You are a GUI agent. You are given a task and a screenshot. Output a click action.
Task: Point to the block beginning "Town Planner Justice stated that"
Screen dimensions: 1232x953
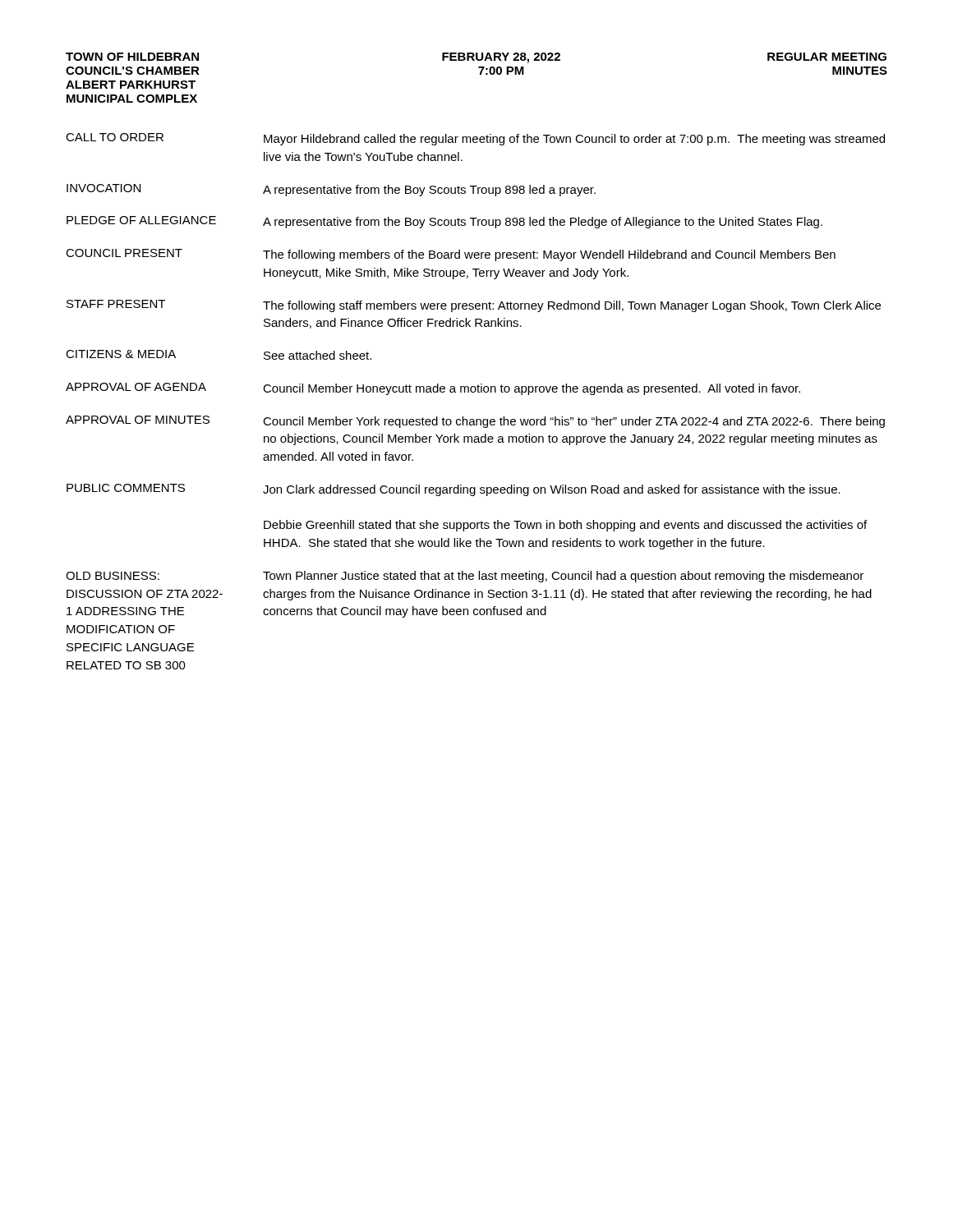567,593
